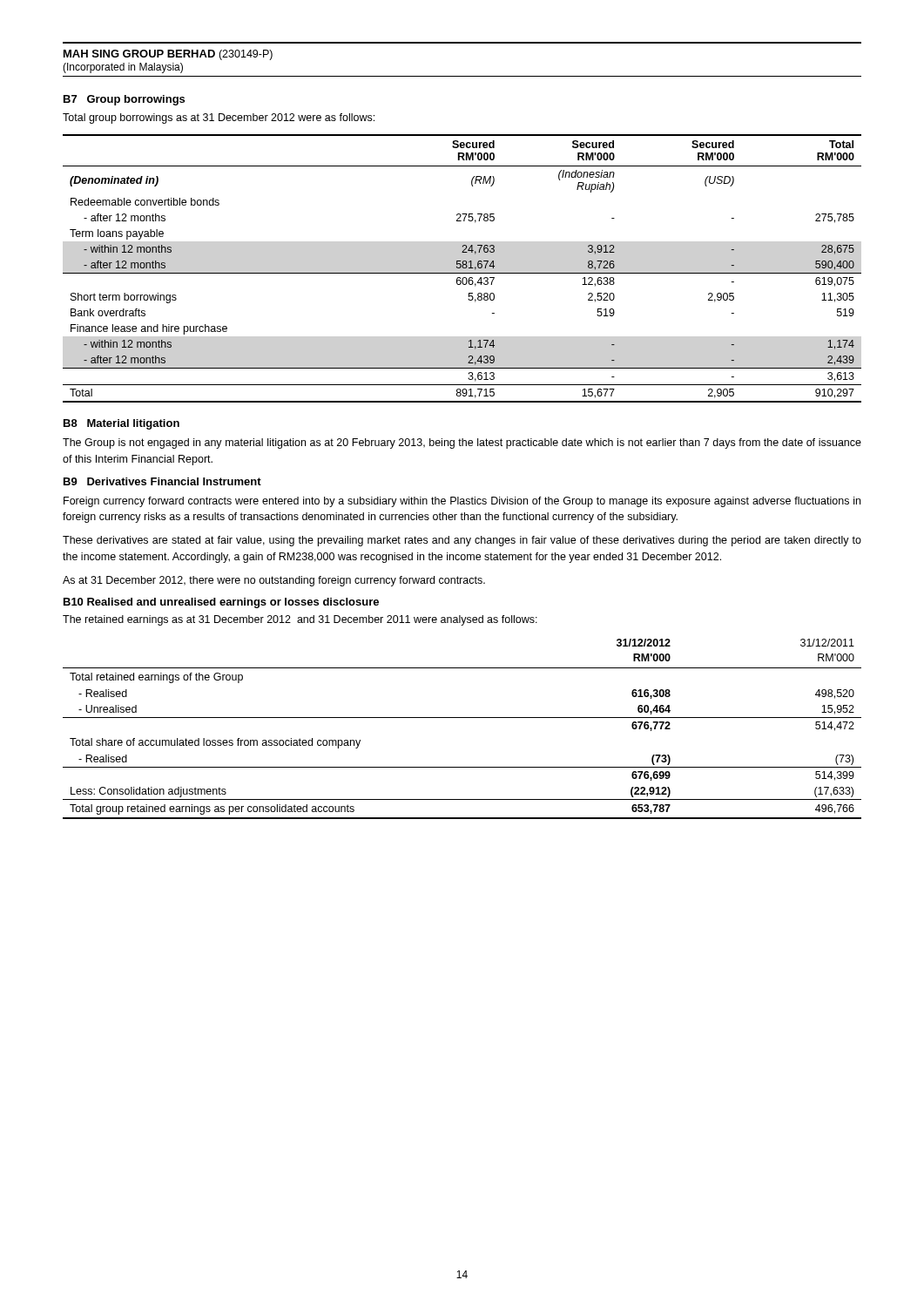Where is the passage that starts "As at 31 December 2012,"?

coord(274,580)
